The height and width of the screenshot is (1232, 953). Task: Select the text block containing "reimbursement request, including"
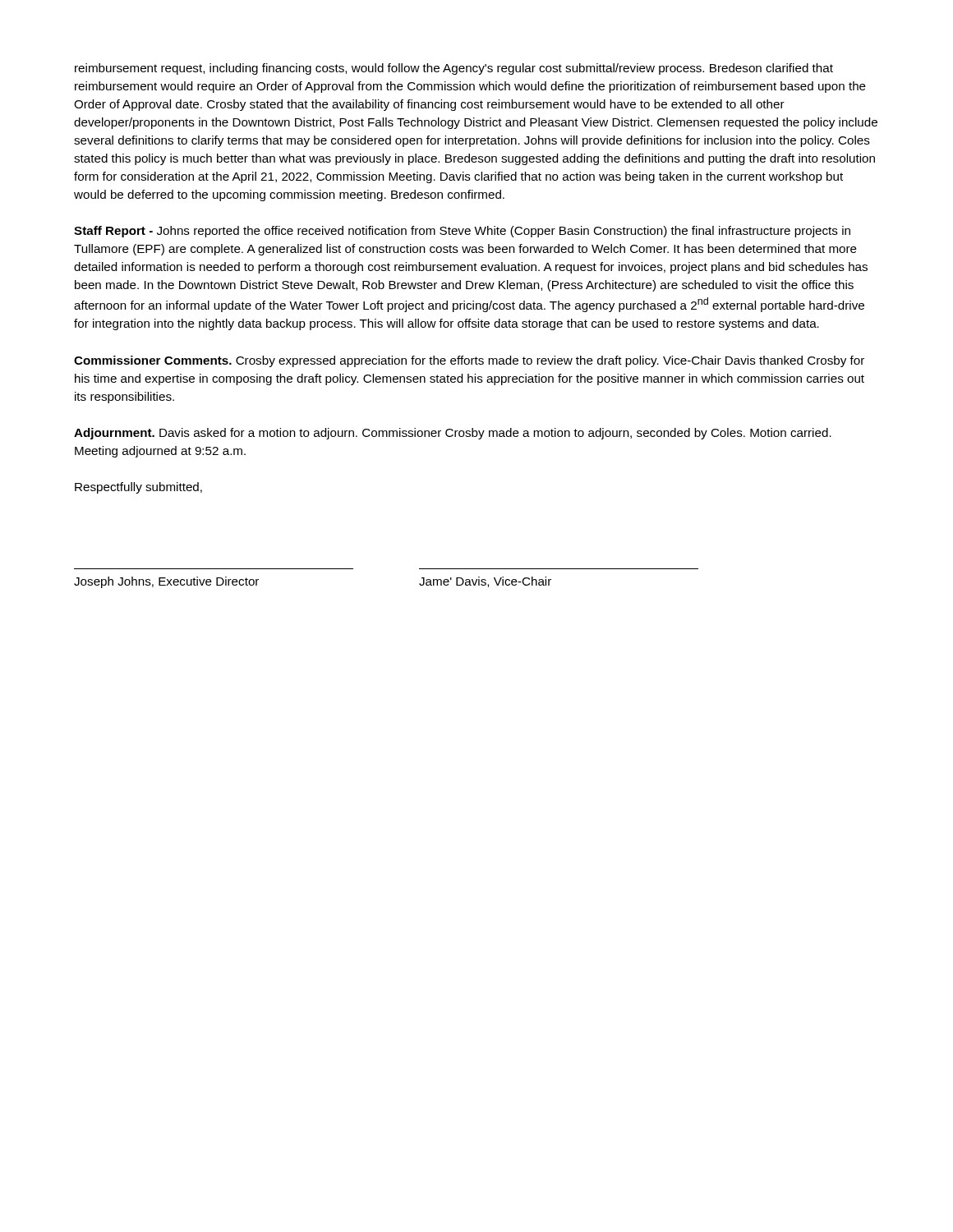pyautogui.click(x=476, y=131)
